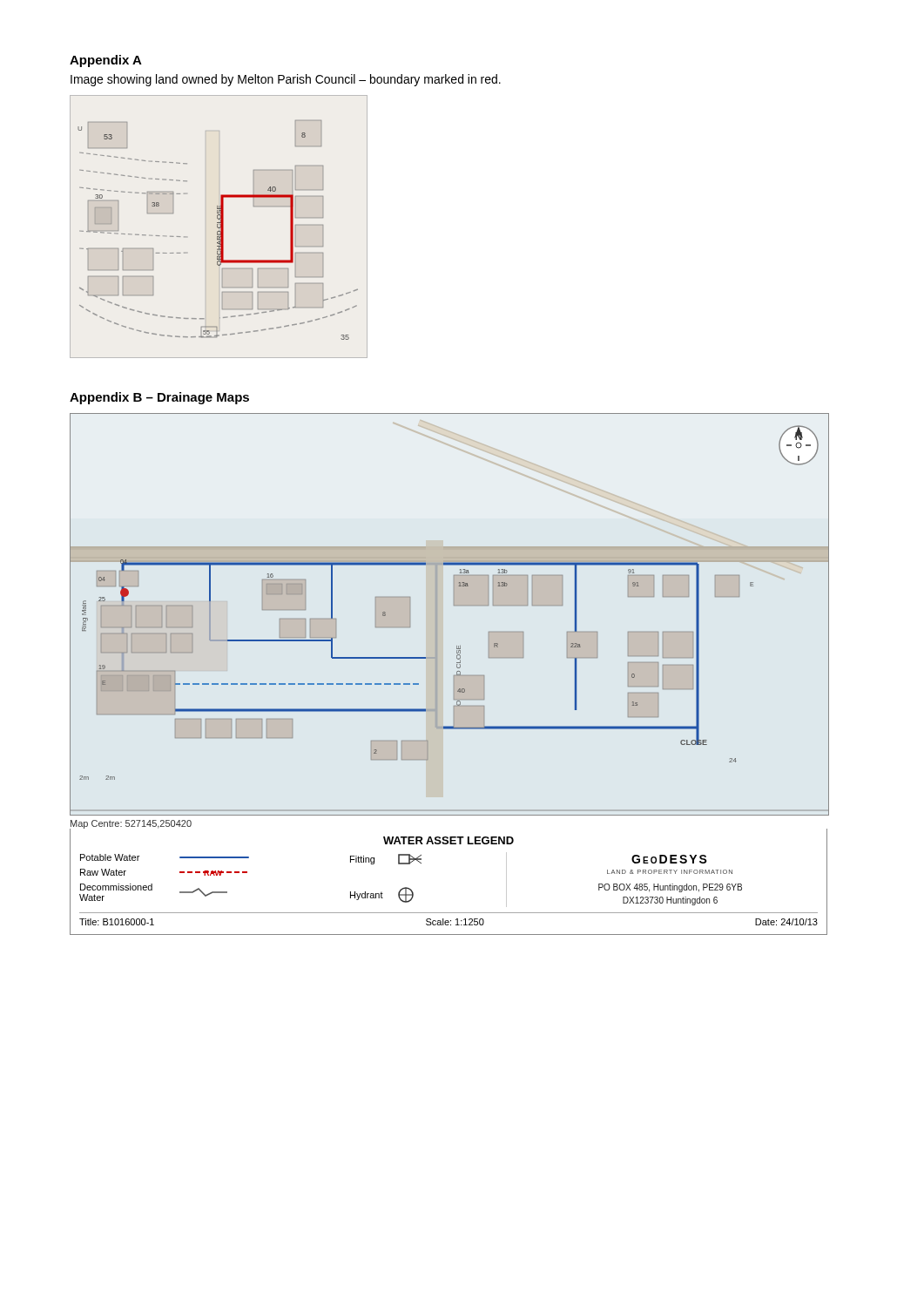Click on the table containing "WATER ASSET LEGEND"
Viewport: 924px width, 1307px height.
(449, 882)
